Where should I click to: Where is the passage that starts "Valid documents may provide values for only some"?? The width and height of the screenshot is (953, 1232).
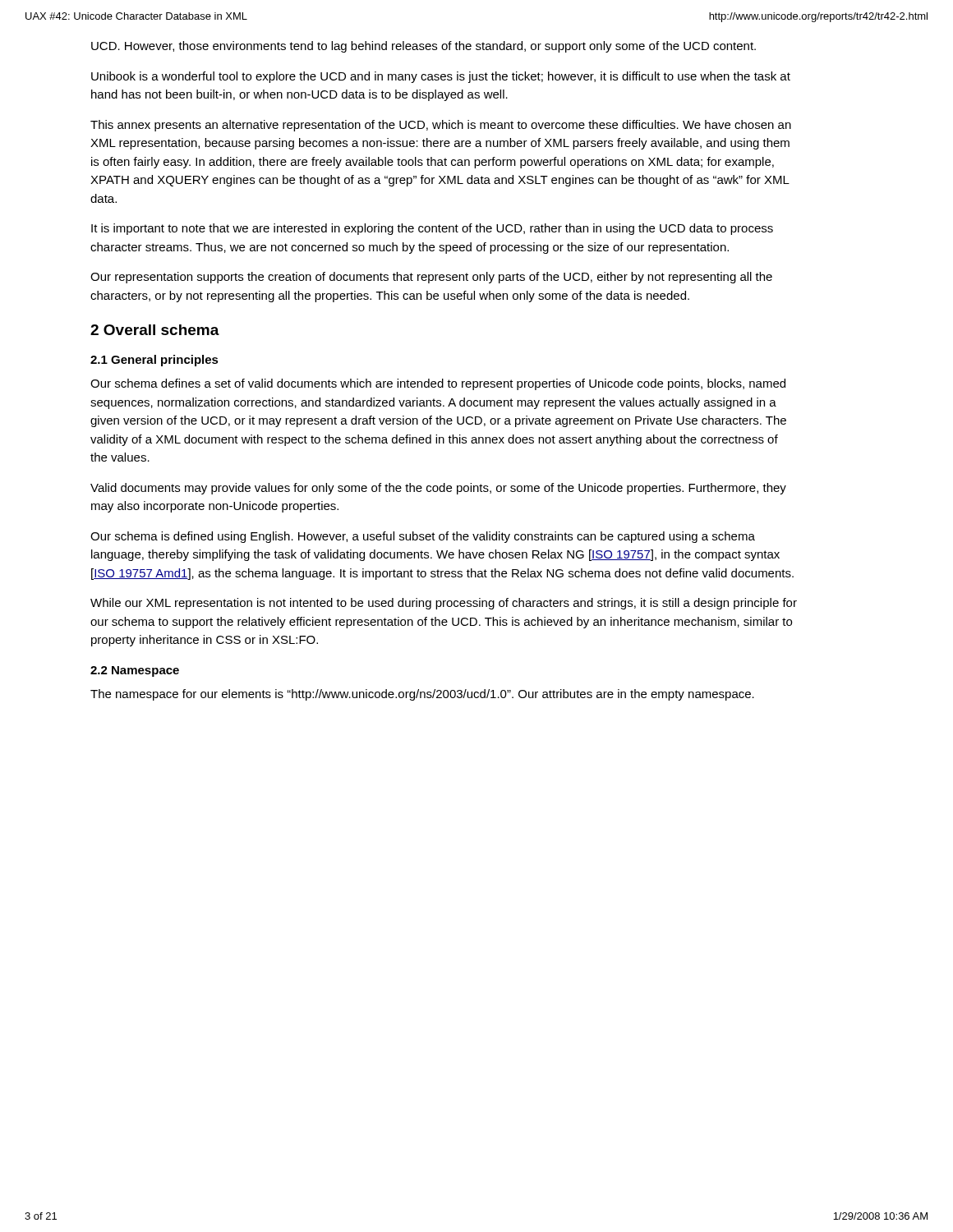[444, 497]
